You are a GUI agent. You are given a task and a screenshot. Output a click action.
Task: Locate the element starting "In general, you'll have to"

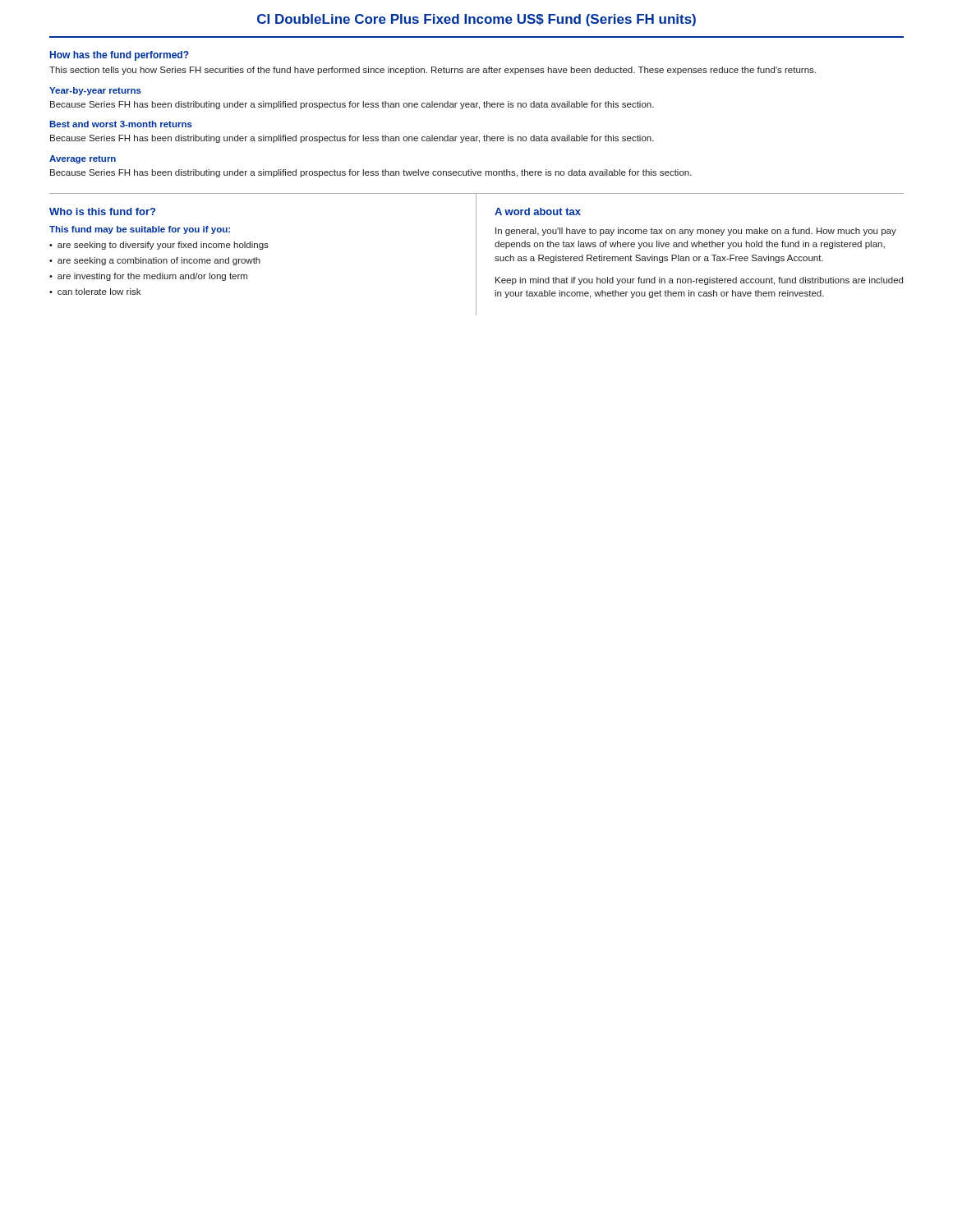pos(695,244)
